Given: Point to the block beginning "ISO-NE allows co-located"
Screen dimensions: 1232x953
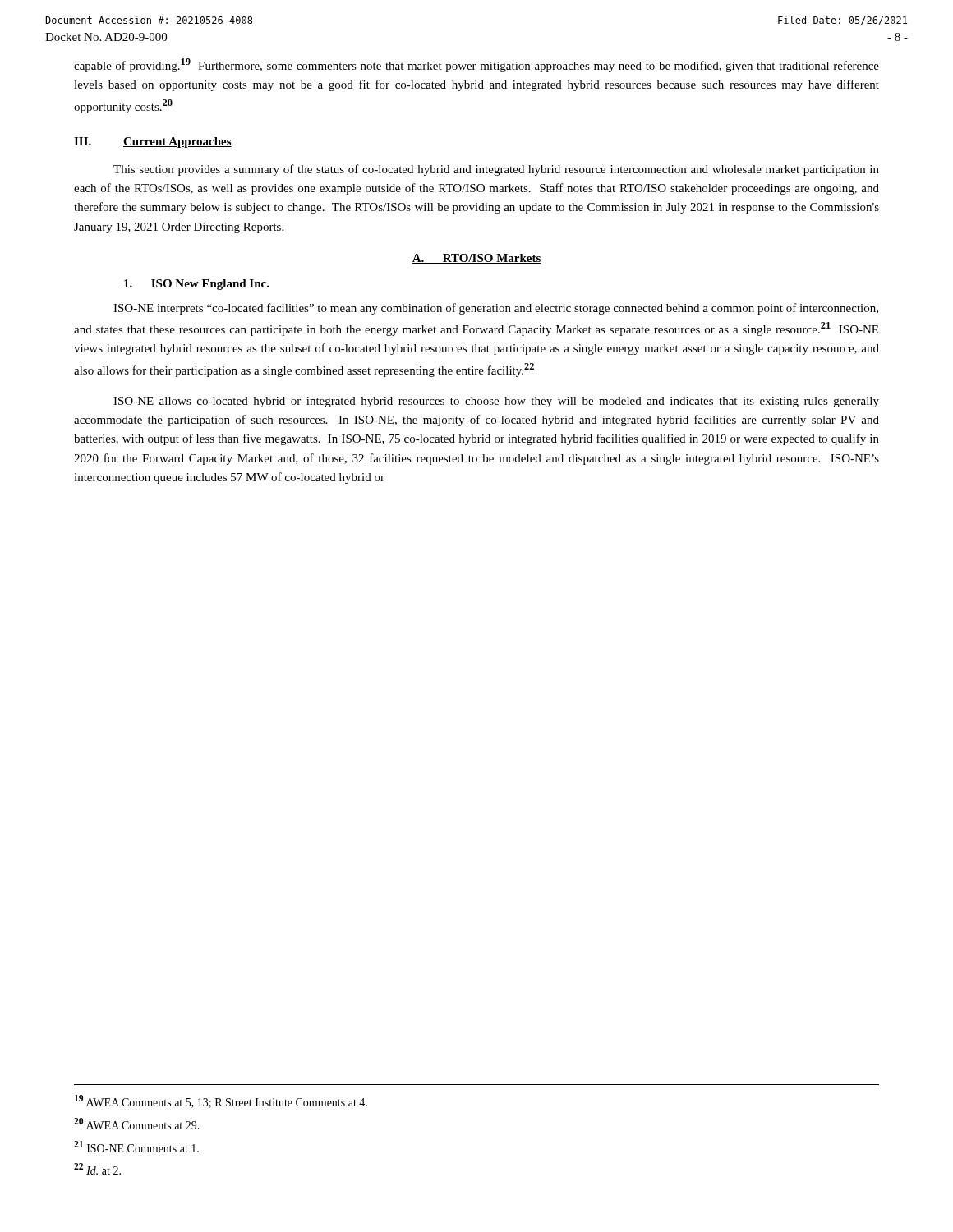Looking at the screenshot, I should (x=476, y=439).
